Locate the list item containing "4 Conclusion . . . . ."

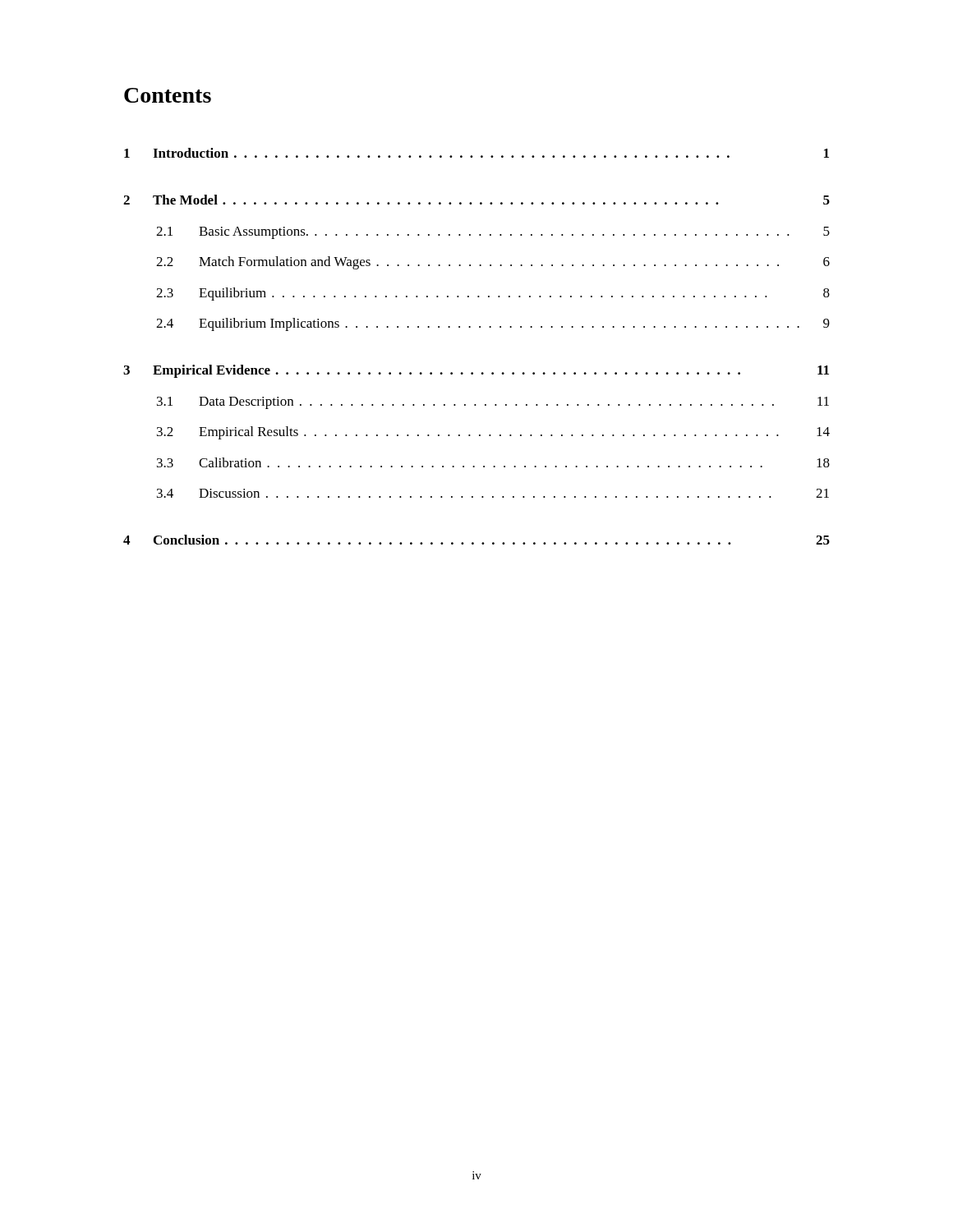click(476, 540)
